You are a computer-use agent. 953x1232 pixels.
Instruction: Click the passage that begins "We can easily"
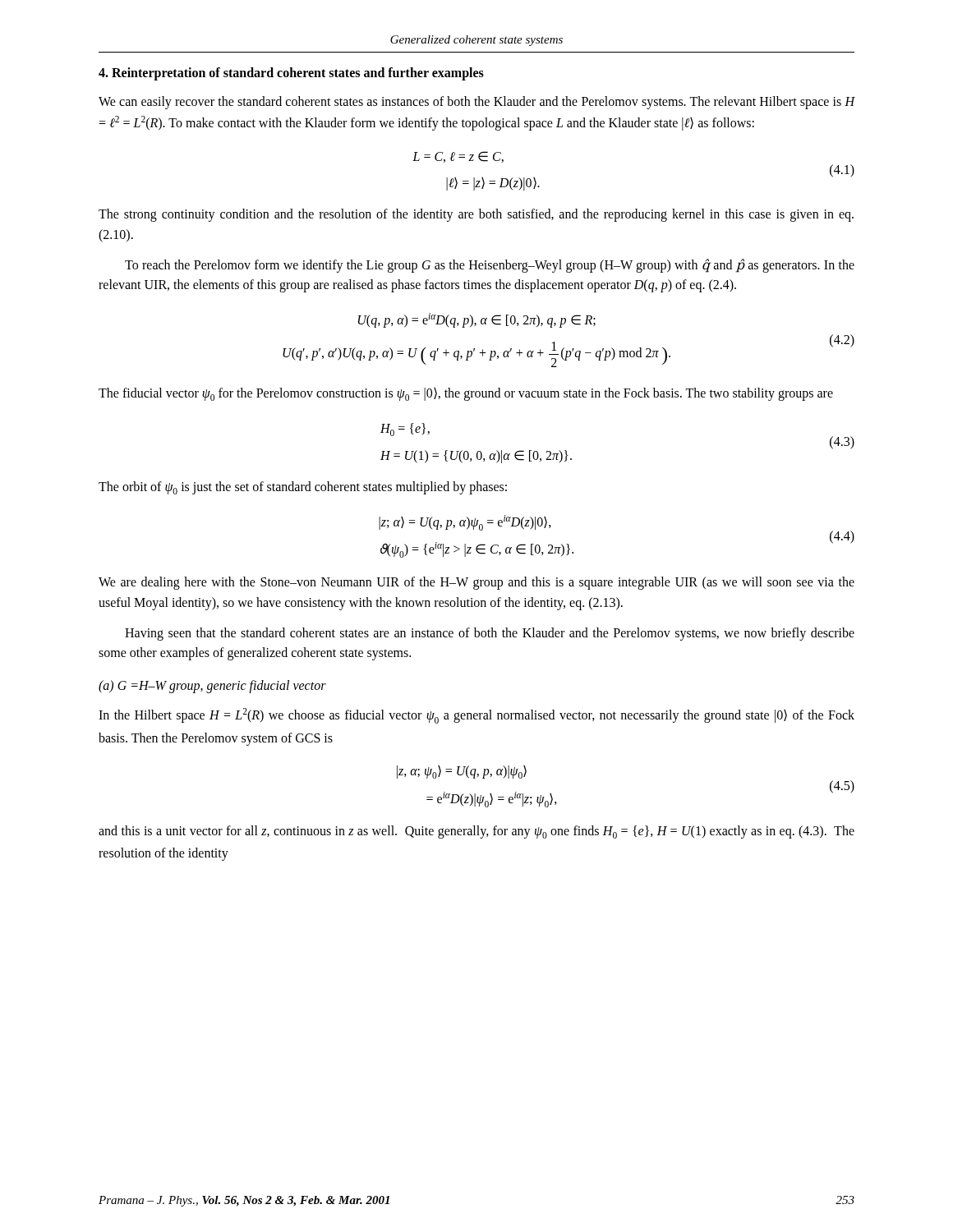click(x=476, y=112)
